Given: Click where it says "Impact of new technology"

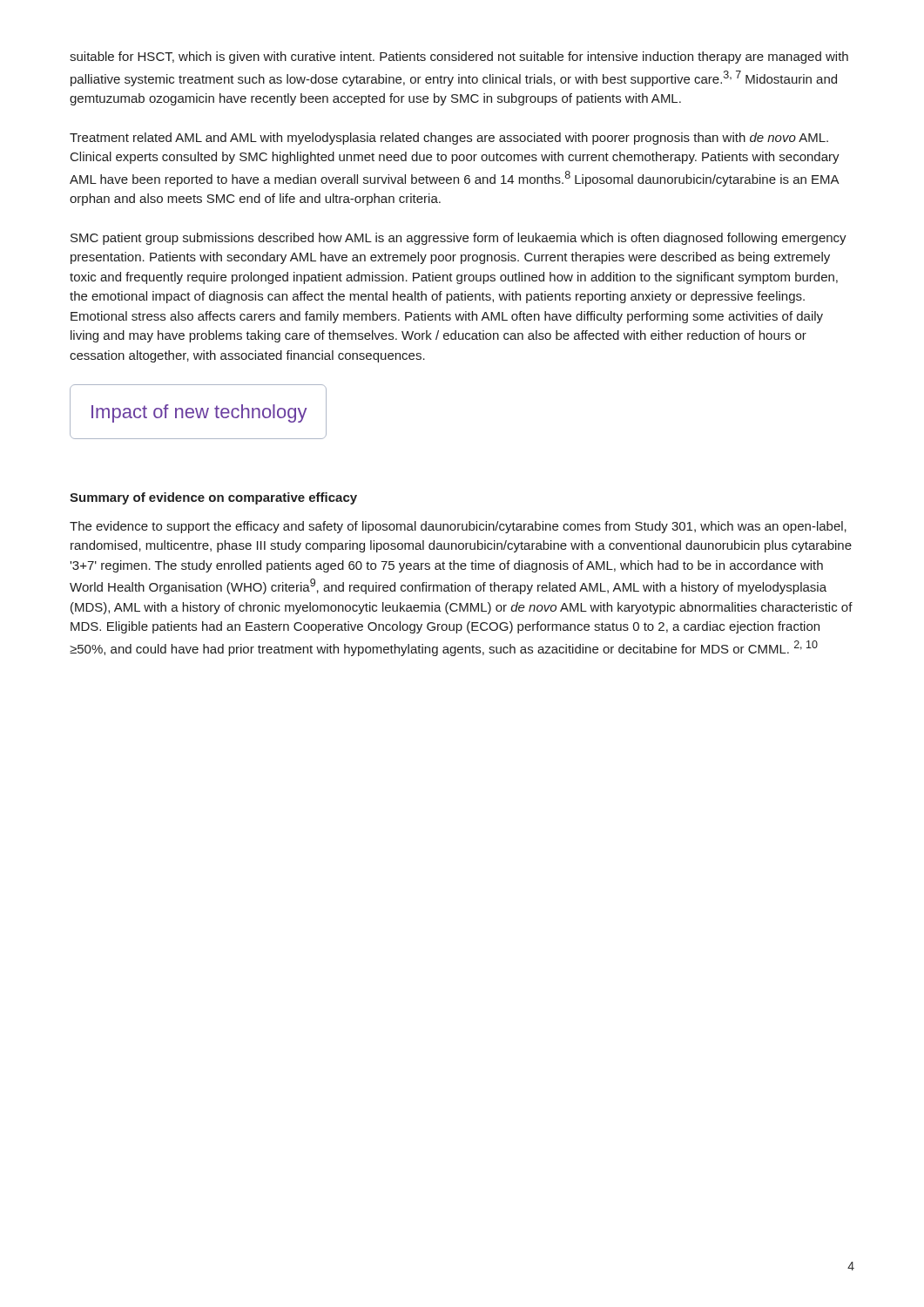Looking at the screenshot, I should pyautogui.click(x=198, y=412).
